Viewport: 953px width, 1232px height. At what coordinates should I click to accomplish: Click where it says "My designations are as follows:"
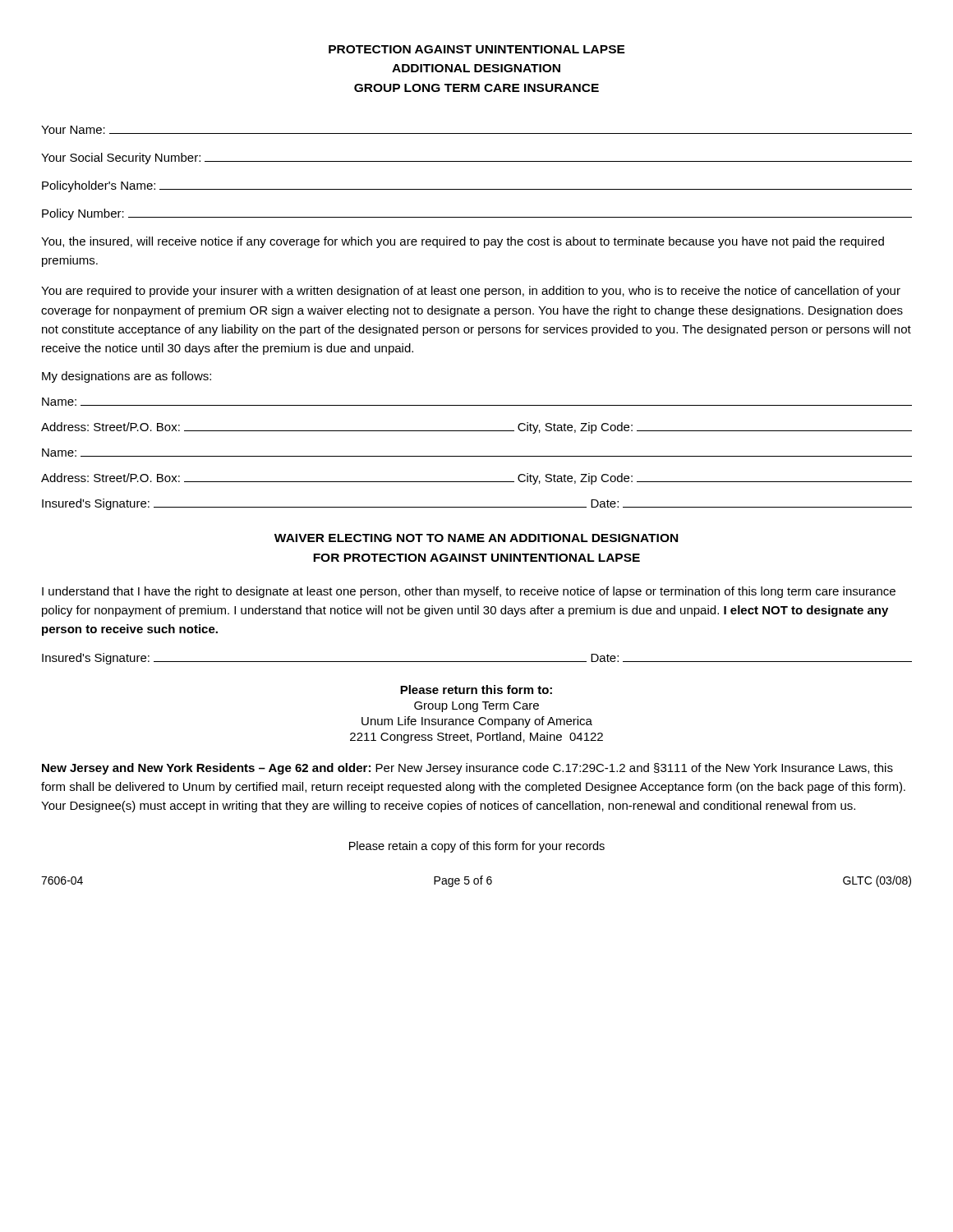pyautogui.click(x=127, y=376)
